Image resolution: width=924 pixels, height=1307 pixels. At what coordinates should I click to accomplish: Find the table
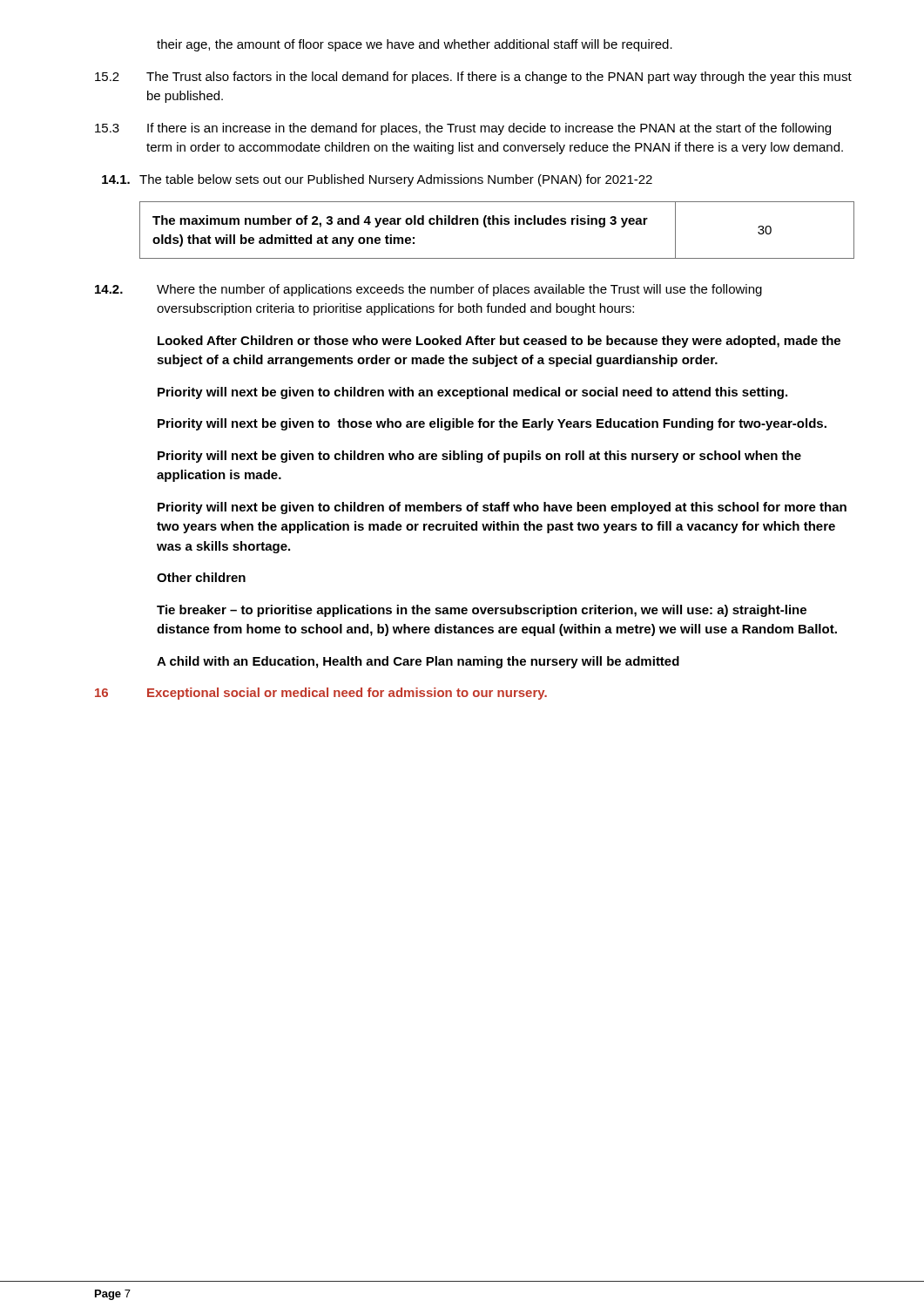tap(474, 230)
